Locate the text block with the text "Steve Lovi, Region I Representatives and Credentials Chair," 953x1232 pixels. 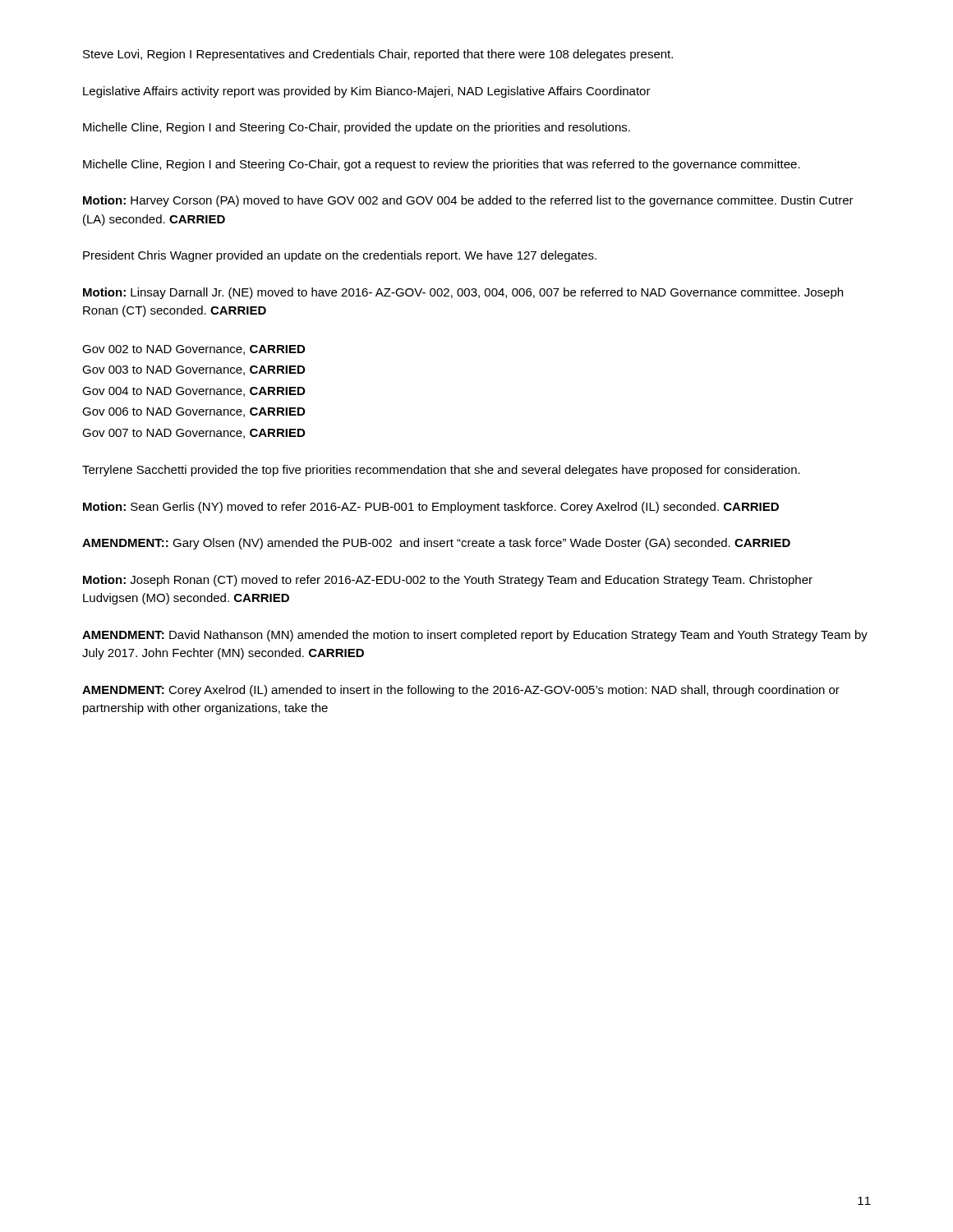[x=378, y=54]
